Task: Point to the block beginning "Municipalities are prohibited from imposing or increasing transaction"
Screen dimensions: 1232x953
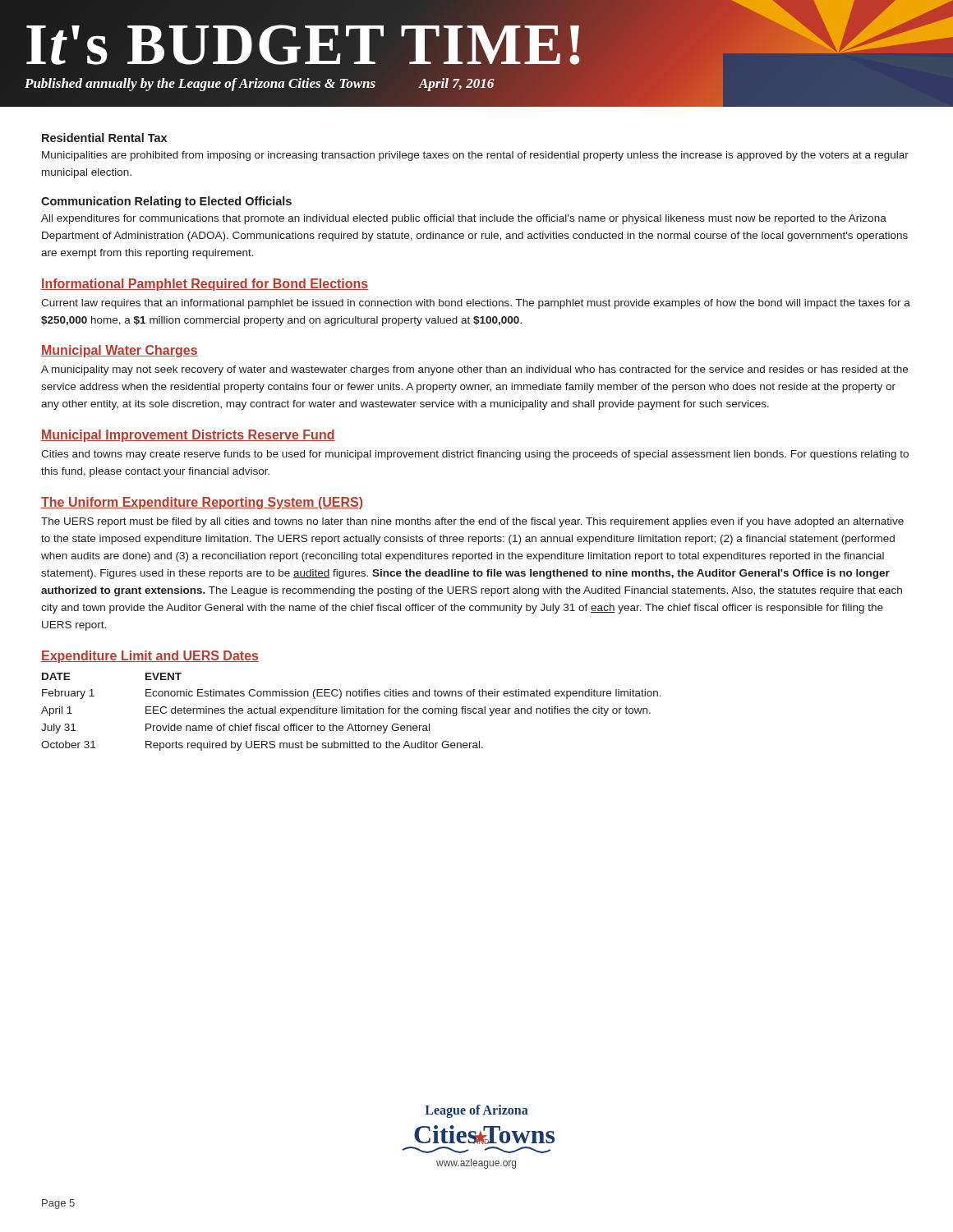Action: pyautogui.click(x=476, y=164)
